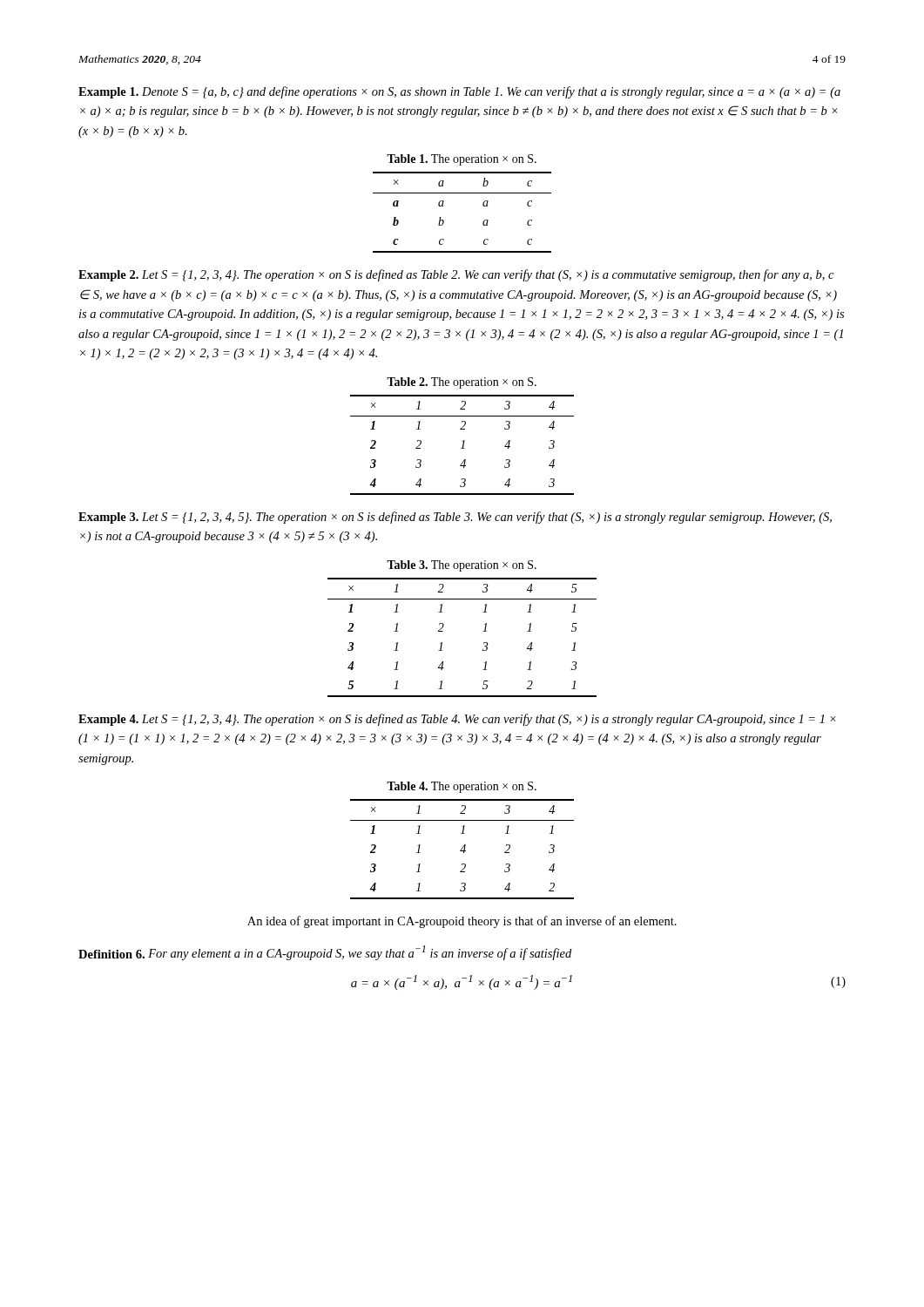Navigate to the region starting "An idea of great important"
Screen dimensions: 1307x924
point(462,921)
